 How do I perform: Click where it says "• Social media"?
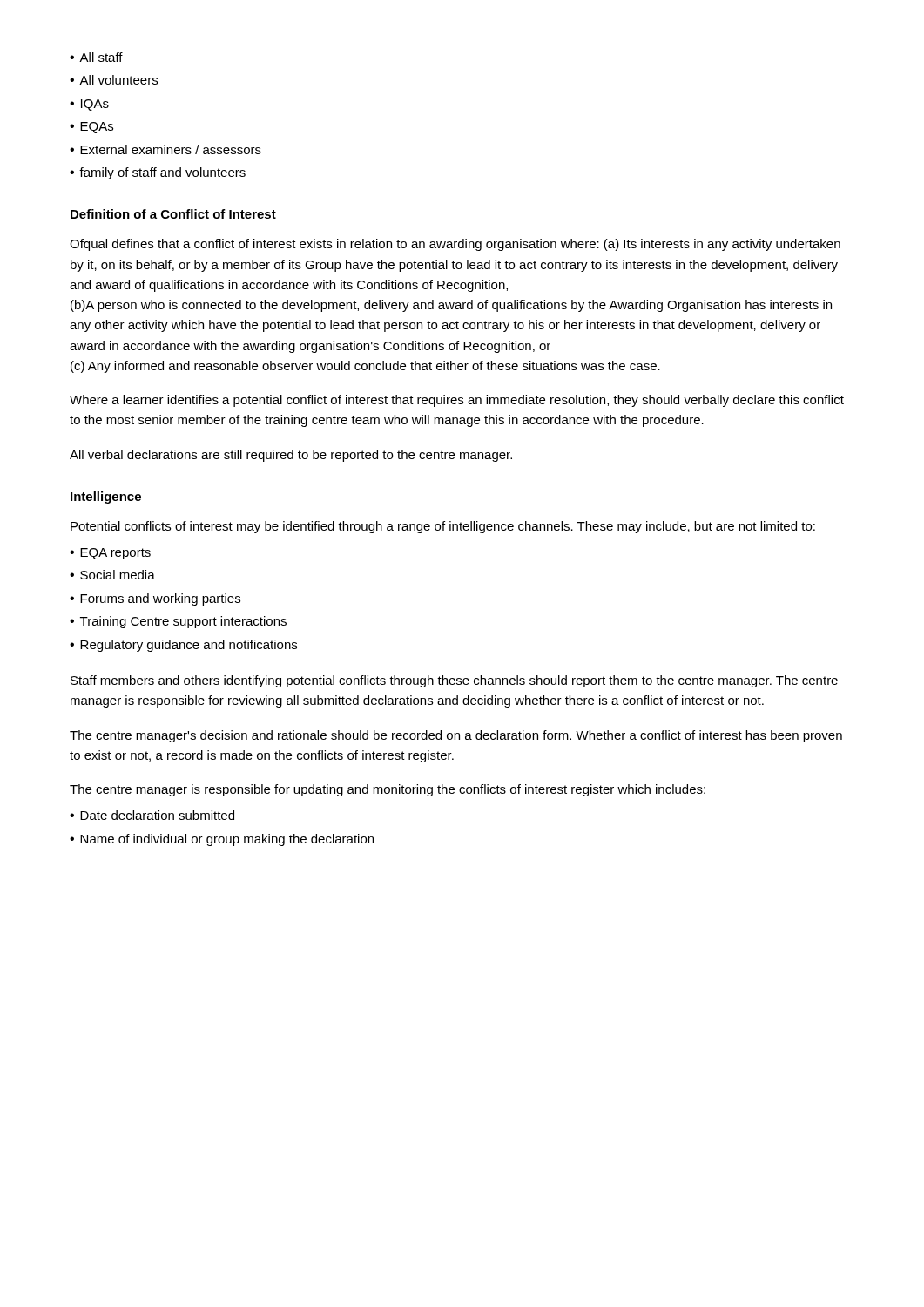point(112,576)
